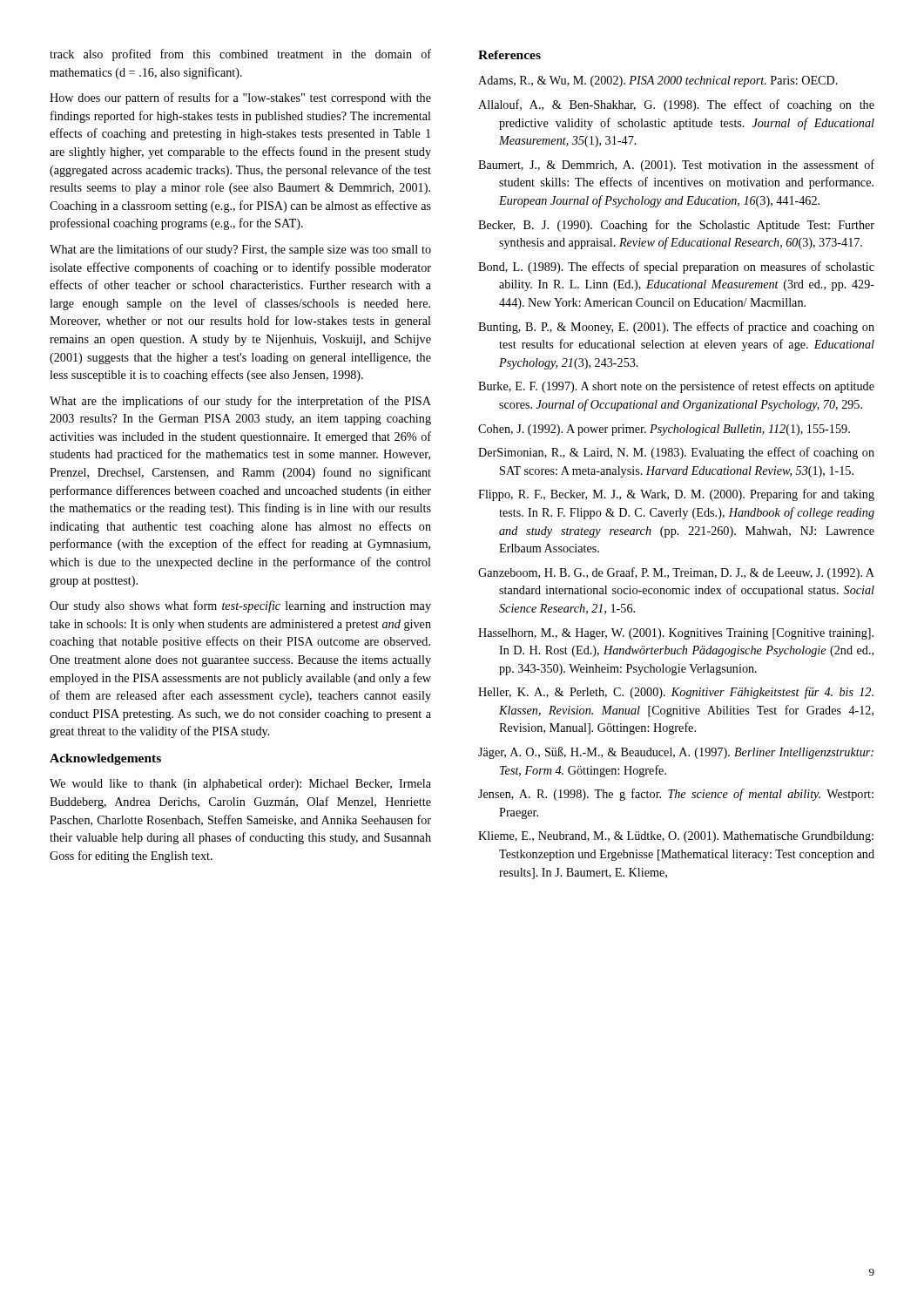Find the passage starting "Bond, L. (1989). The effects of special preparation"
This screenshot has width=924, height=1307.
[676, 285]
